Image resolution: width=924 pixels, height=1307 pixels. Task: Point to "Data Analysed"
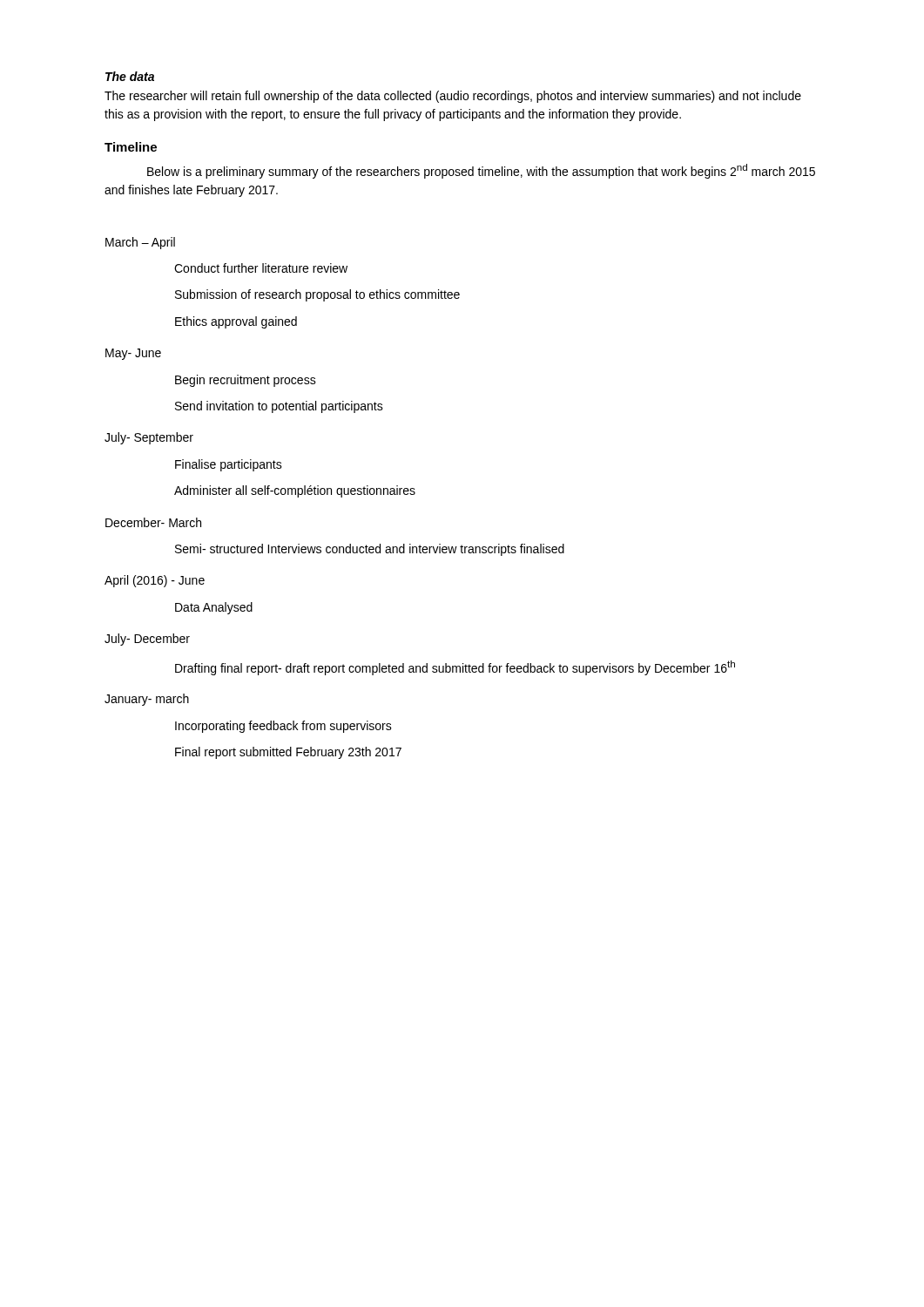pyautogui.click(x=213, y=607)
